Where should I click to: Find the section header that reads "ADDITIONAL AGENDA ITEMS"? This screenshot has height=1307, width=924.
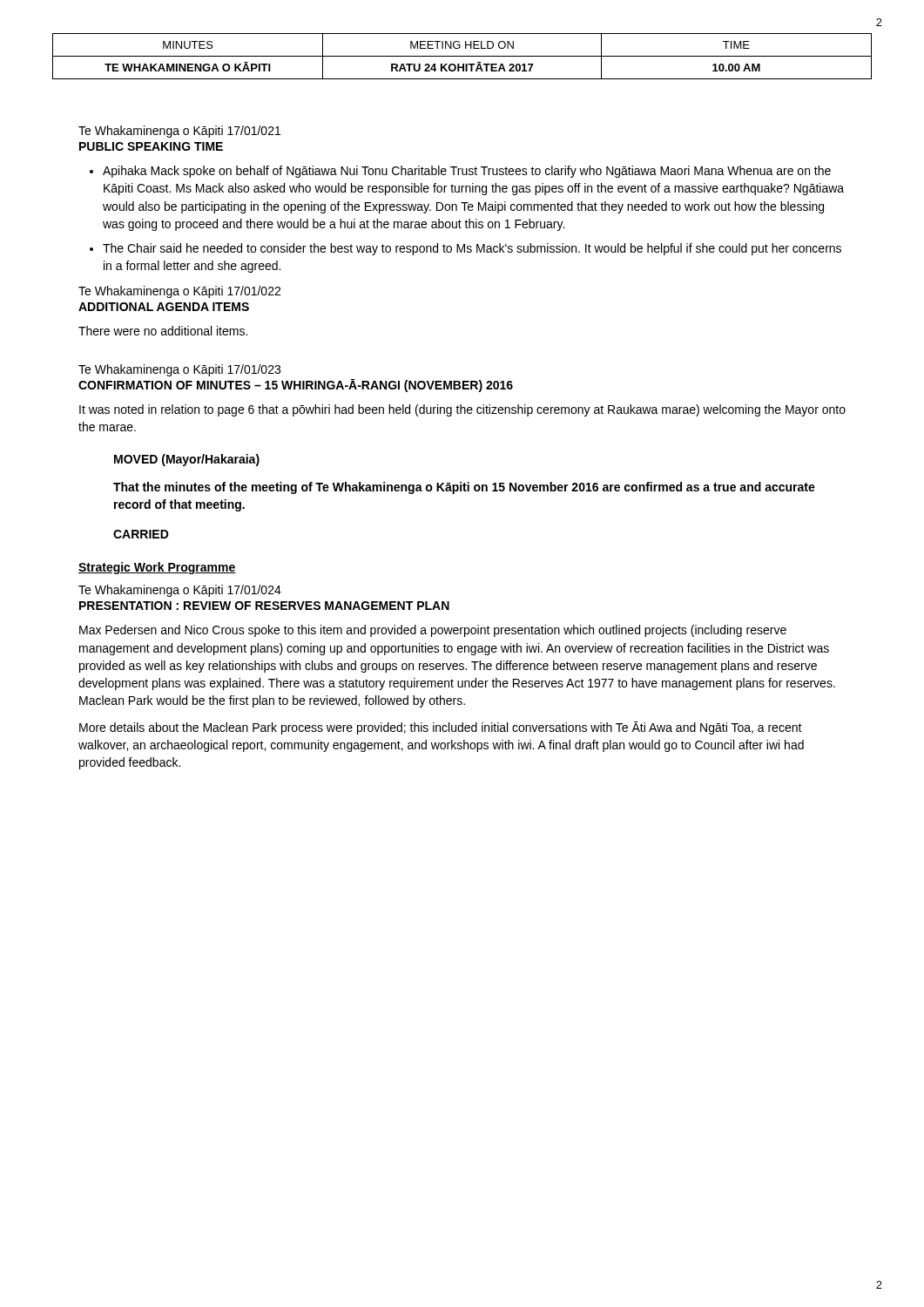pos(164,307)
